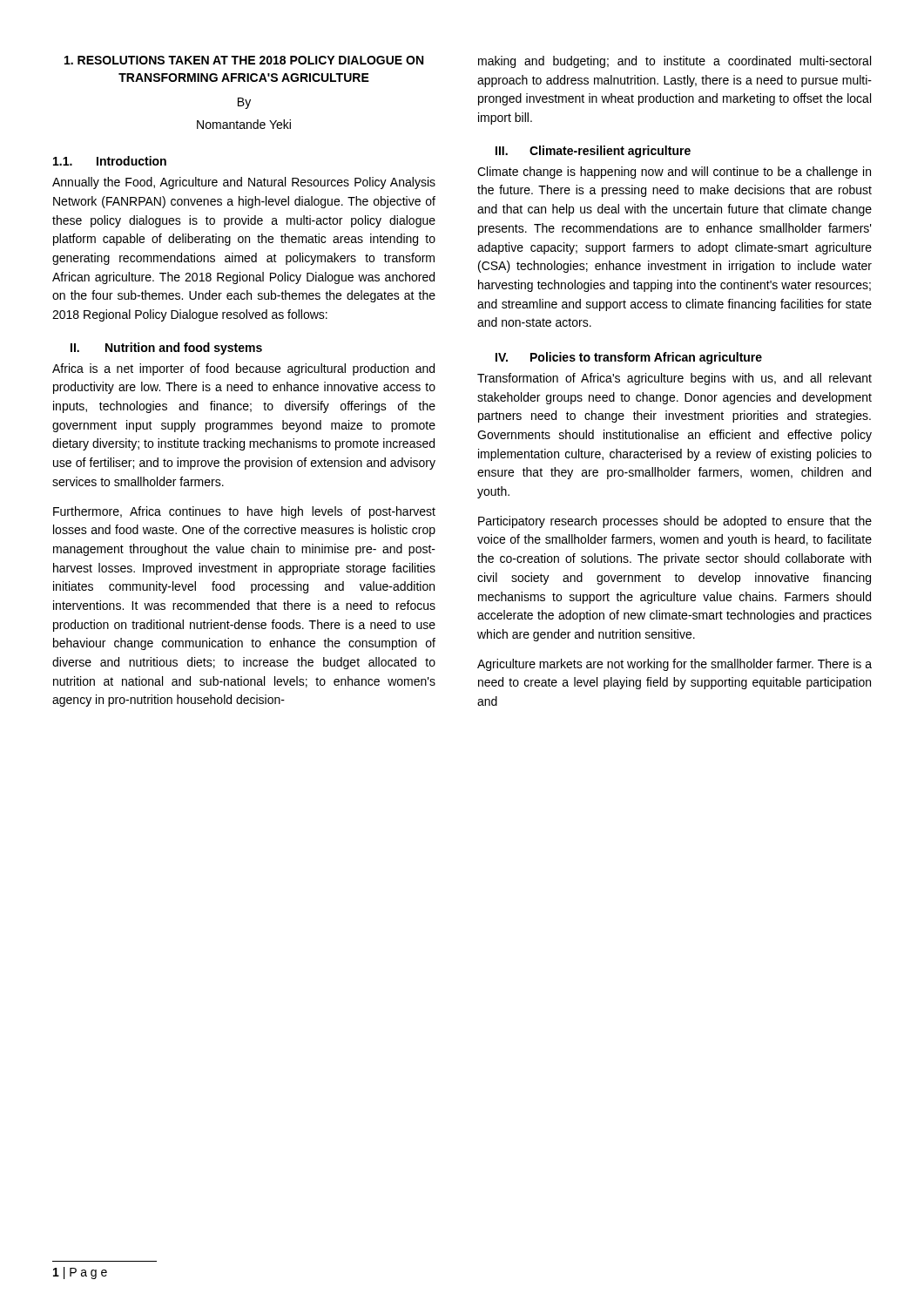
Task: Locate the text block with the text "Agriculture markets are not working for the"
Action: click(x=674, y=683)
